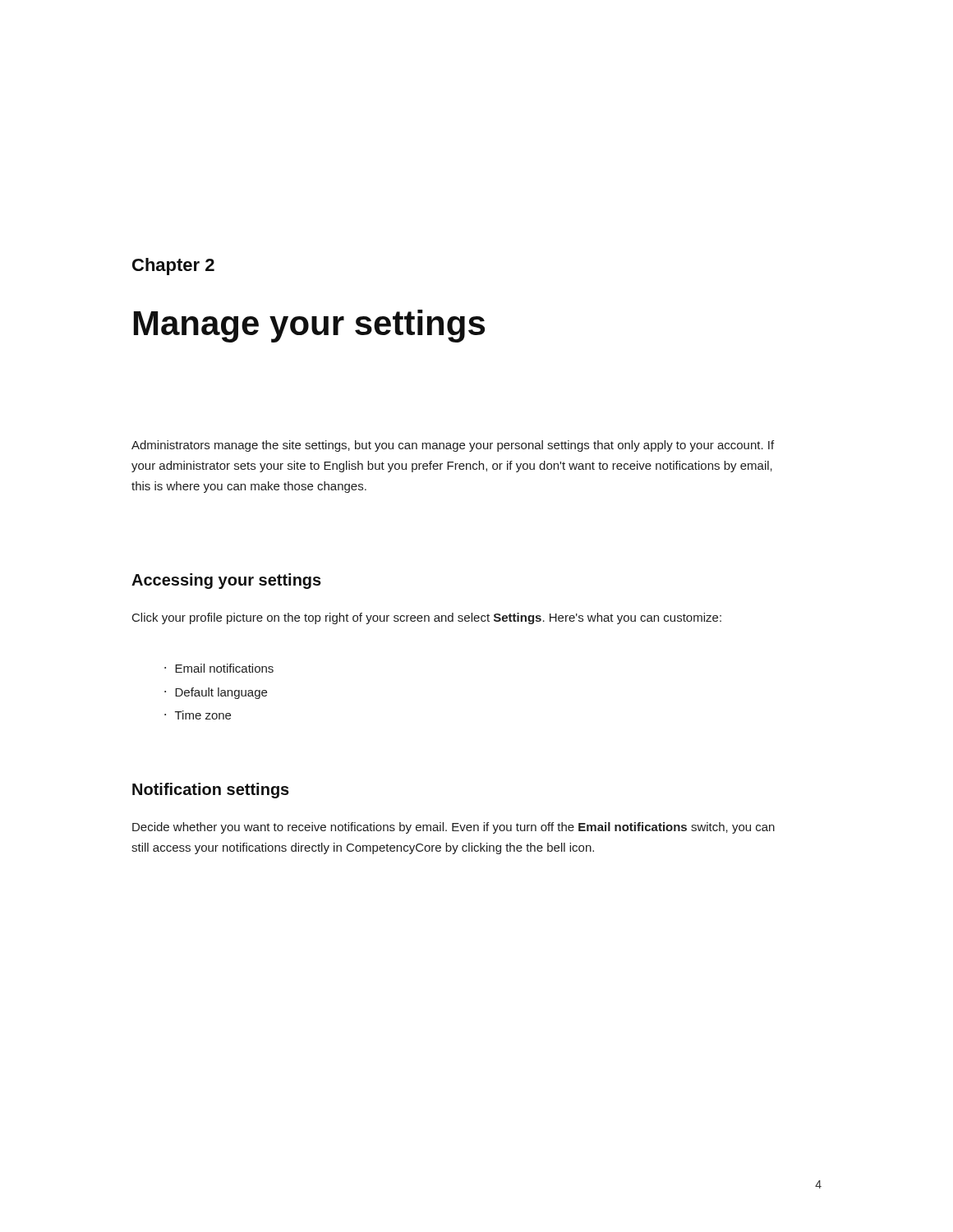Click on the text block with the text "Click your profile picture on"

427,617
